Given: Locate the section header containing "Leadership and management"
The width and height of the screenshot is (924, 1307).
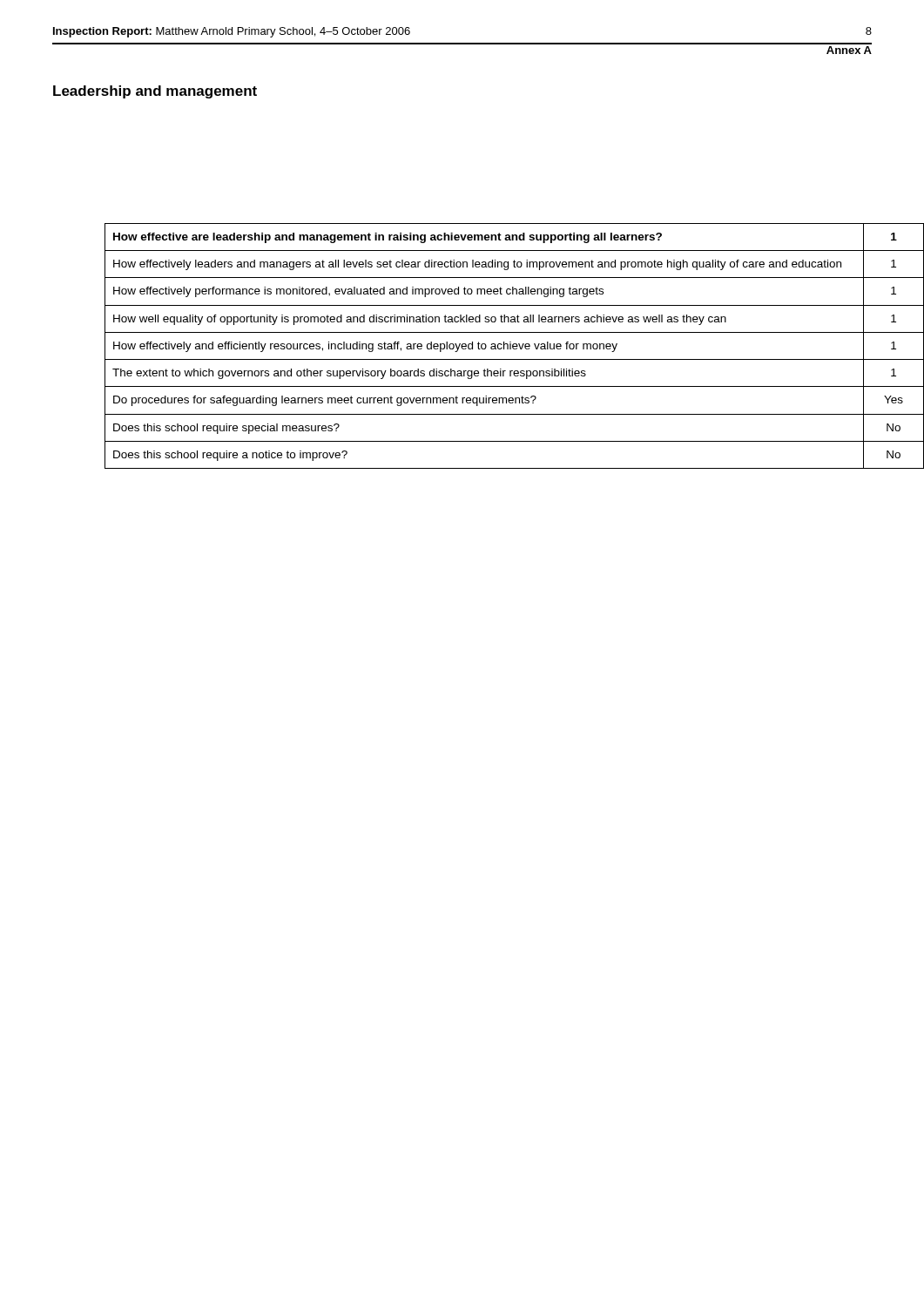Looking at the screenshot, I should pos(155,91).
